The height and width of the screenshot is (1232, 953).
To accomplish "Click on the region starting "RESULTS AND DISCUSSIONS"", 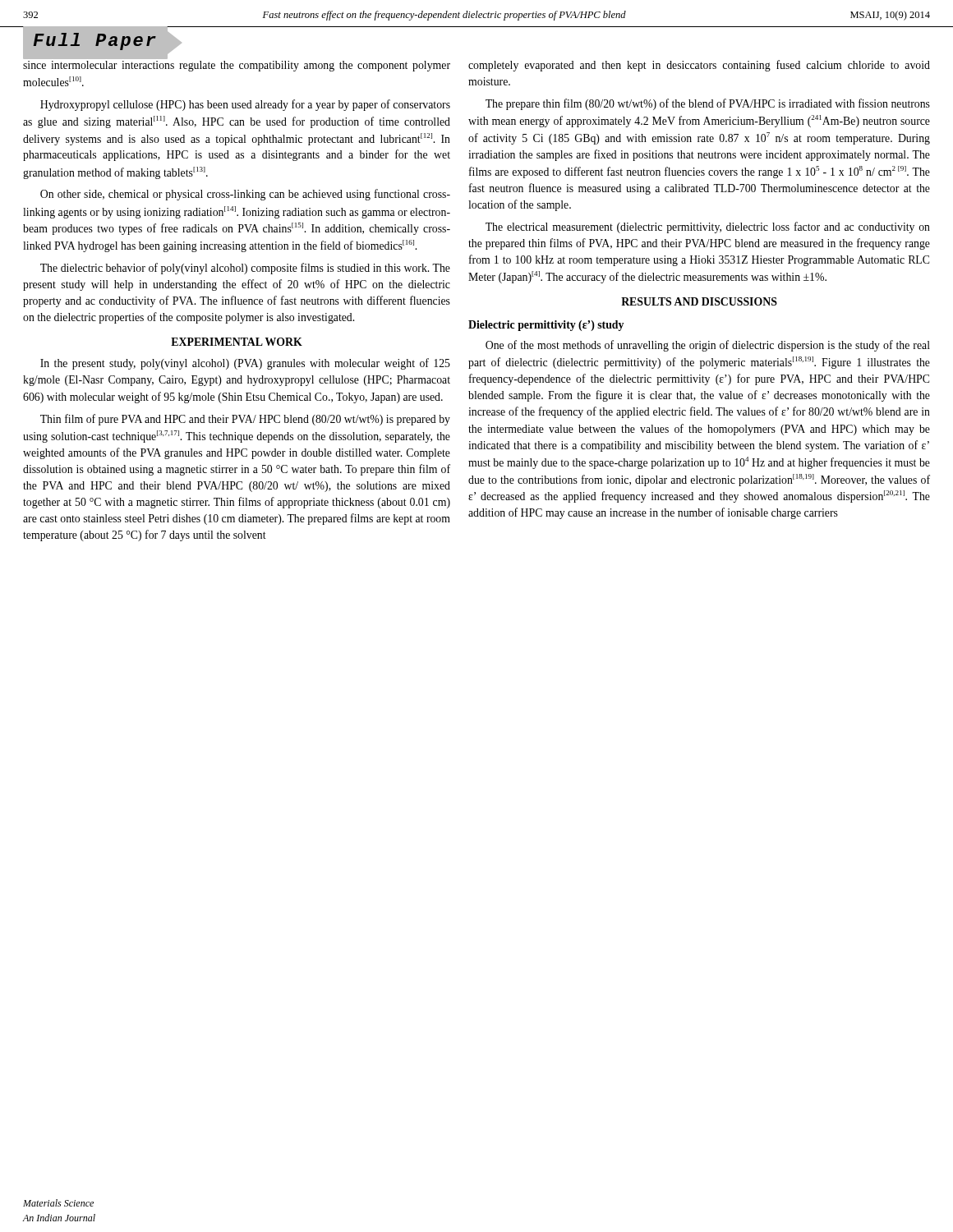I will pos(699,302).
